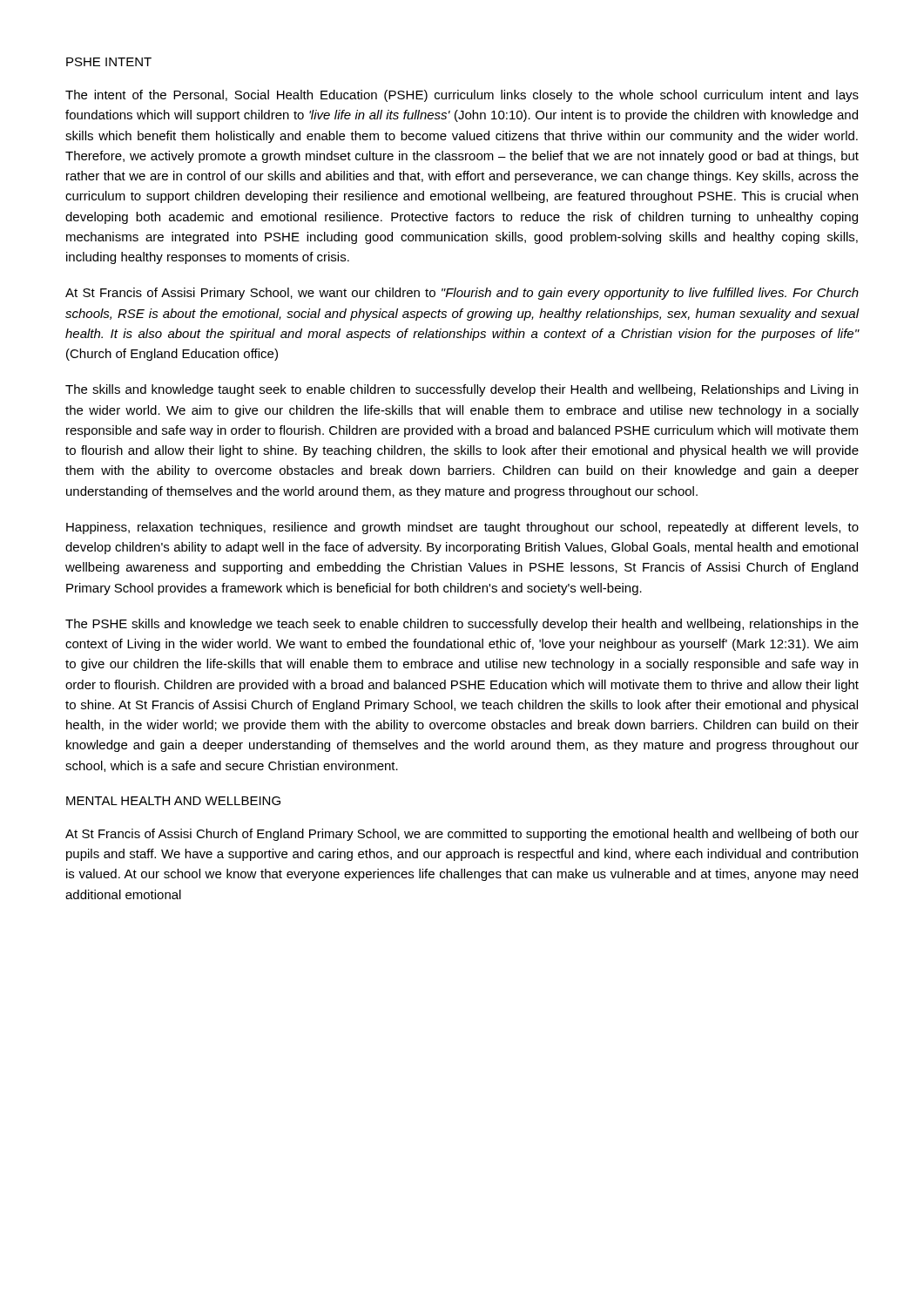924x1307 pixels.
Task: Find the section header that reads "MENTAL HEALTH AND"
Action: click(x=173, y=800)
